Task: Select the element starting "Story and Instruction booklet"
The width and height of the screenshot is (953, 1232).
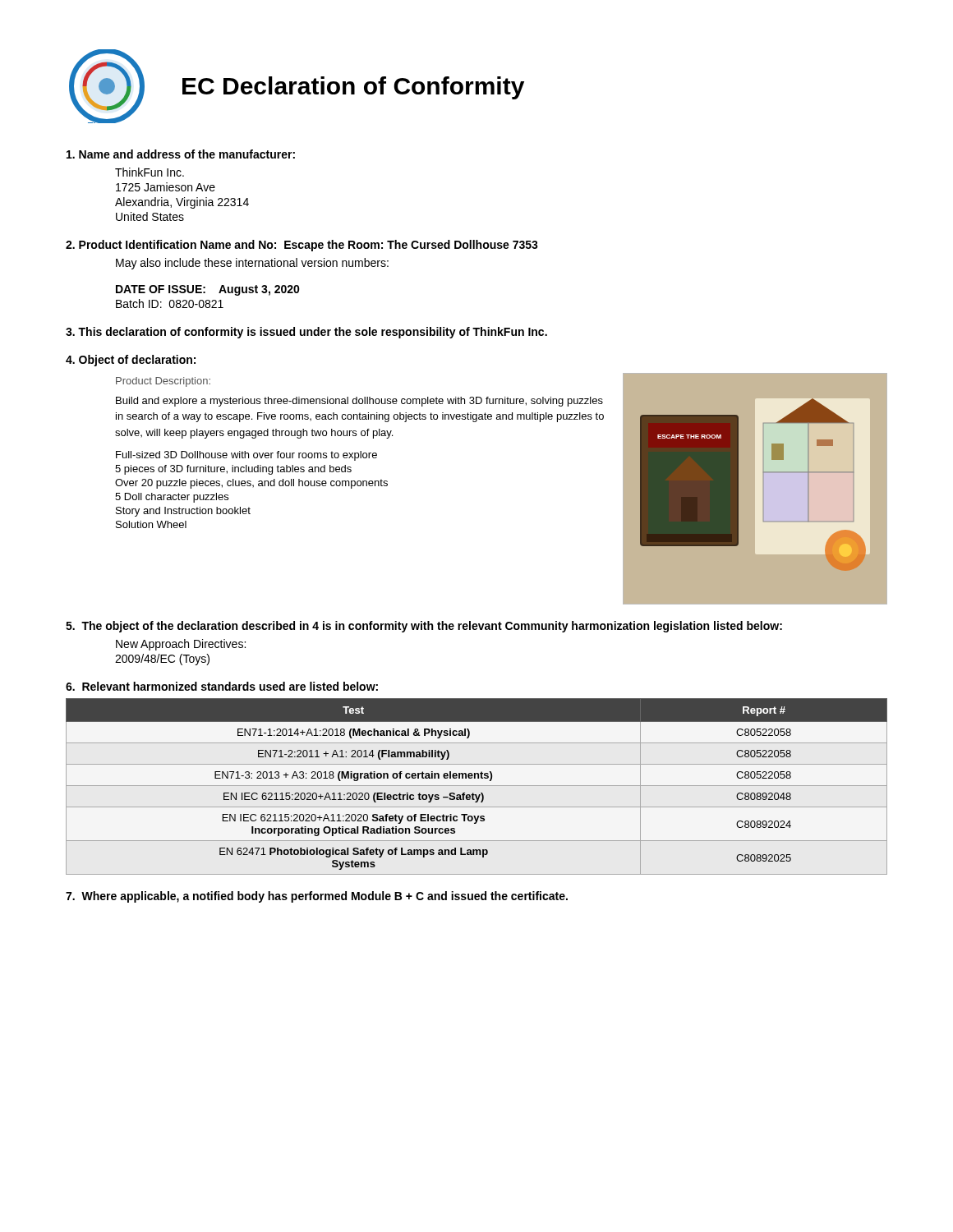Action: pos(183,510)
